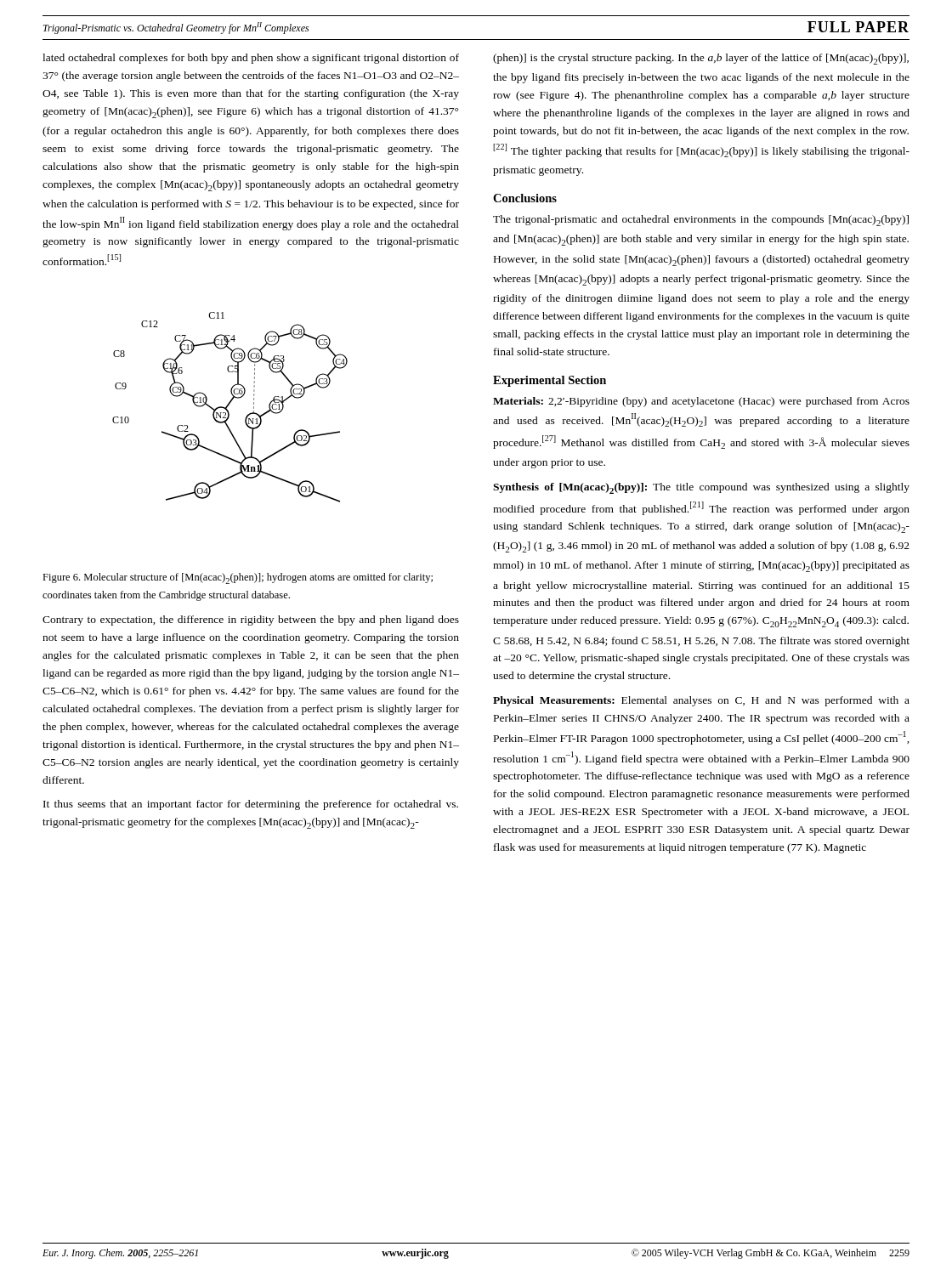Find a illustration

click(x=251, y=423)
